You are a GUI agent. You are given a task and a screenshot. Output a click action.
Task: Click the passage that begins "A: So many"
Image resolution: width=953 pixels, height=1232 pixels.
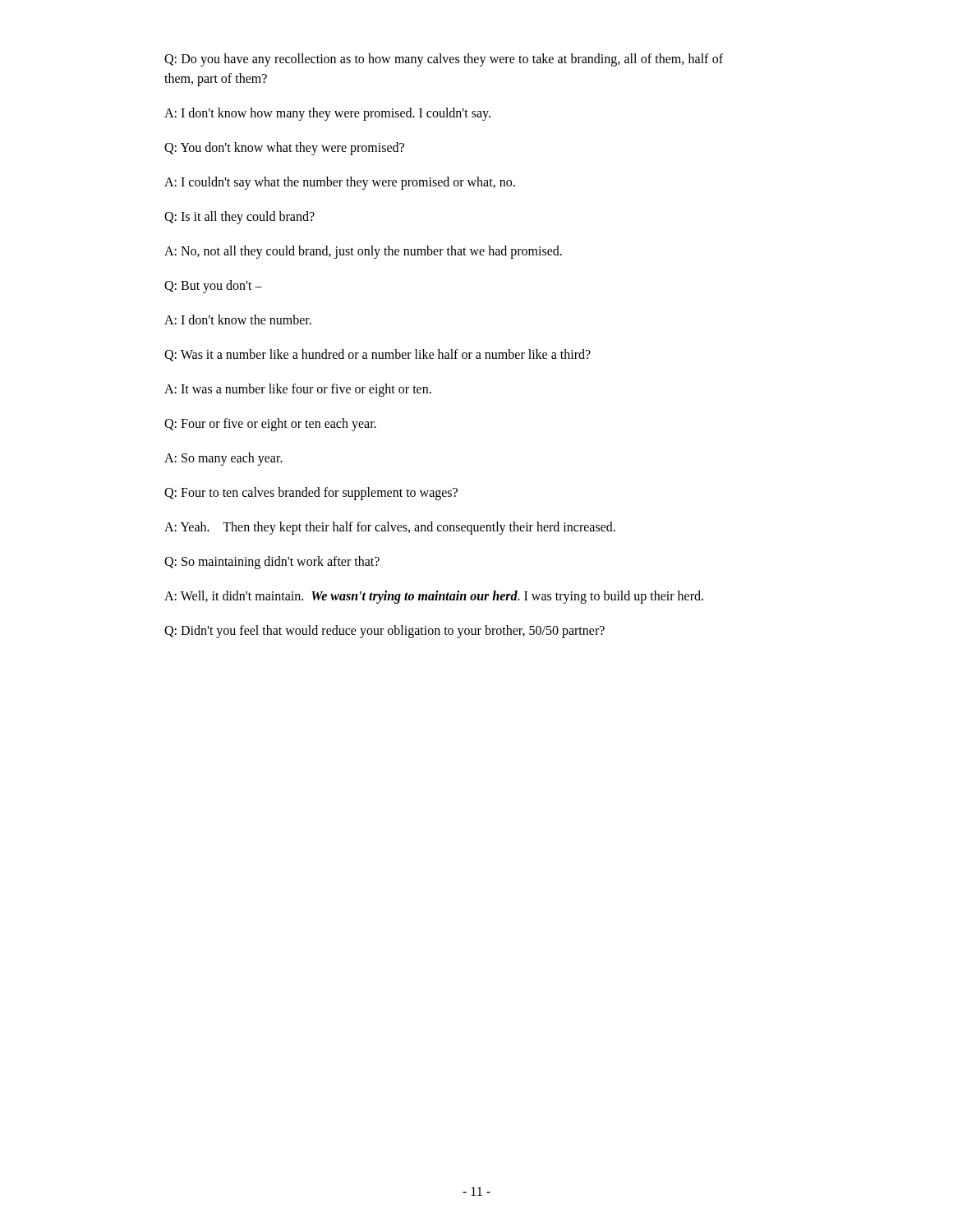point(224,458)
